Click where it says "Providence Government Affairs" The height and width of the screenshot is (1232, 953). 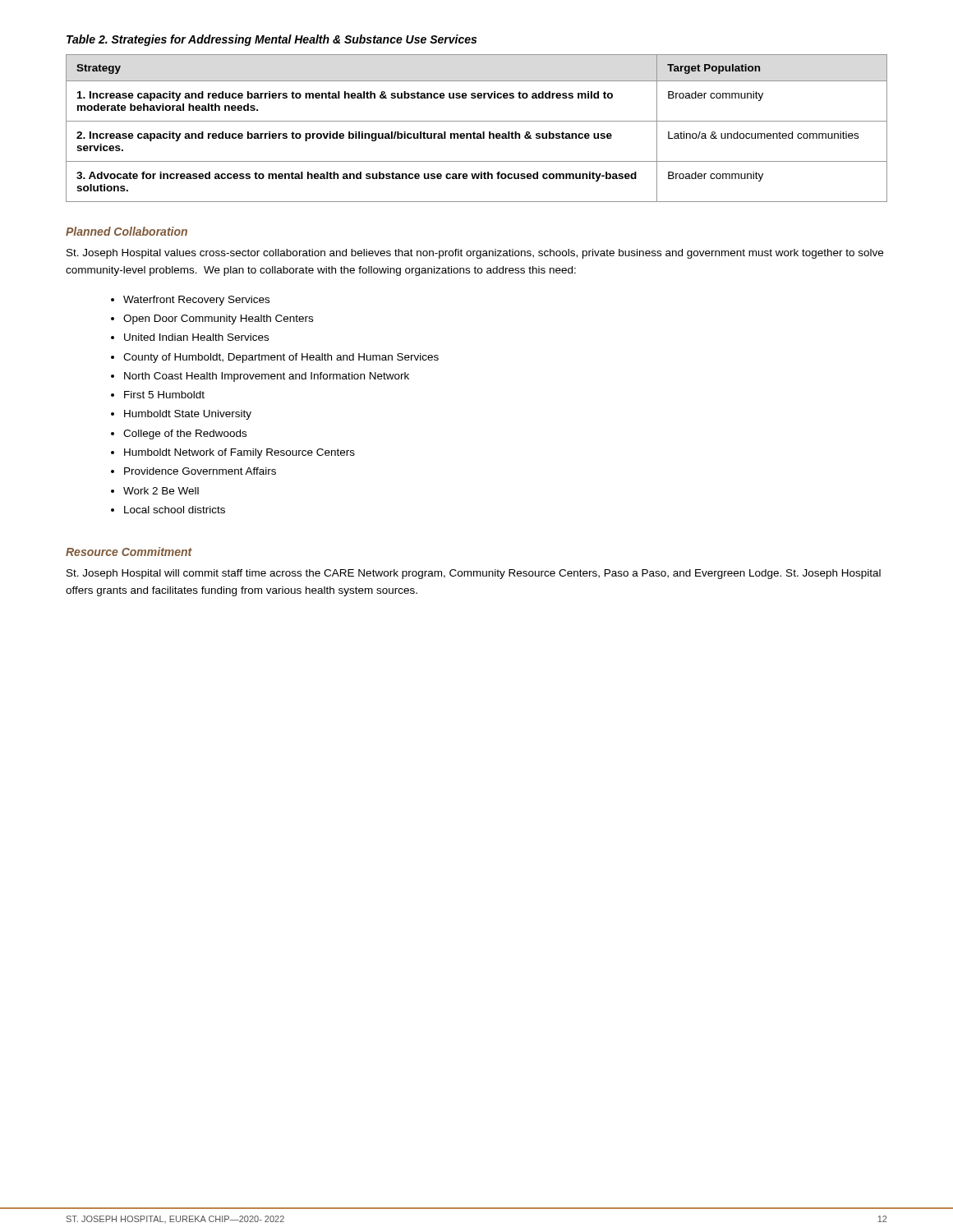[x=200, y=471]
